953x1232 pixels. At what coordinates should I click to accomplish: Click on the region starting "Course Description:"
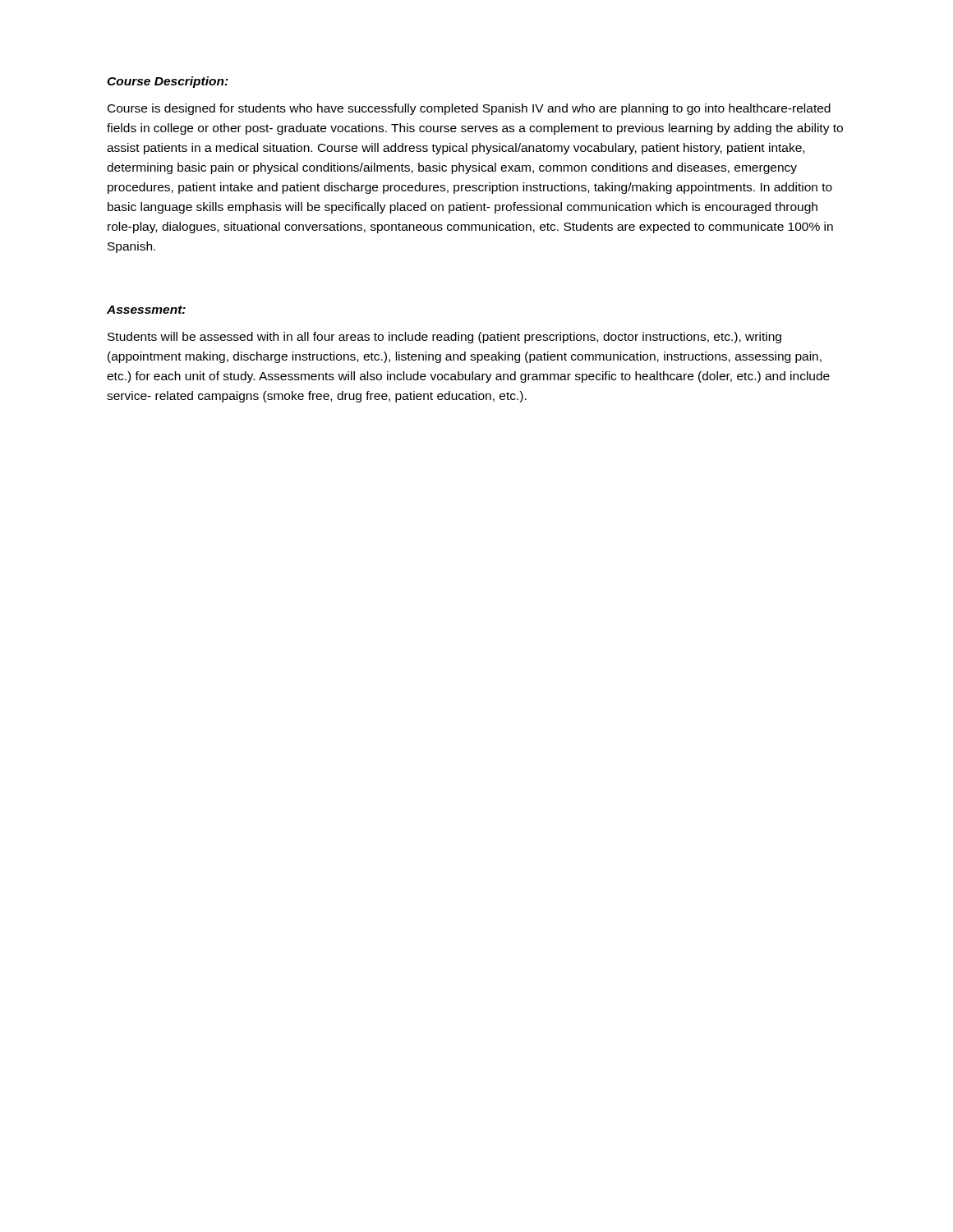point(168,81)
